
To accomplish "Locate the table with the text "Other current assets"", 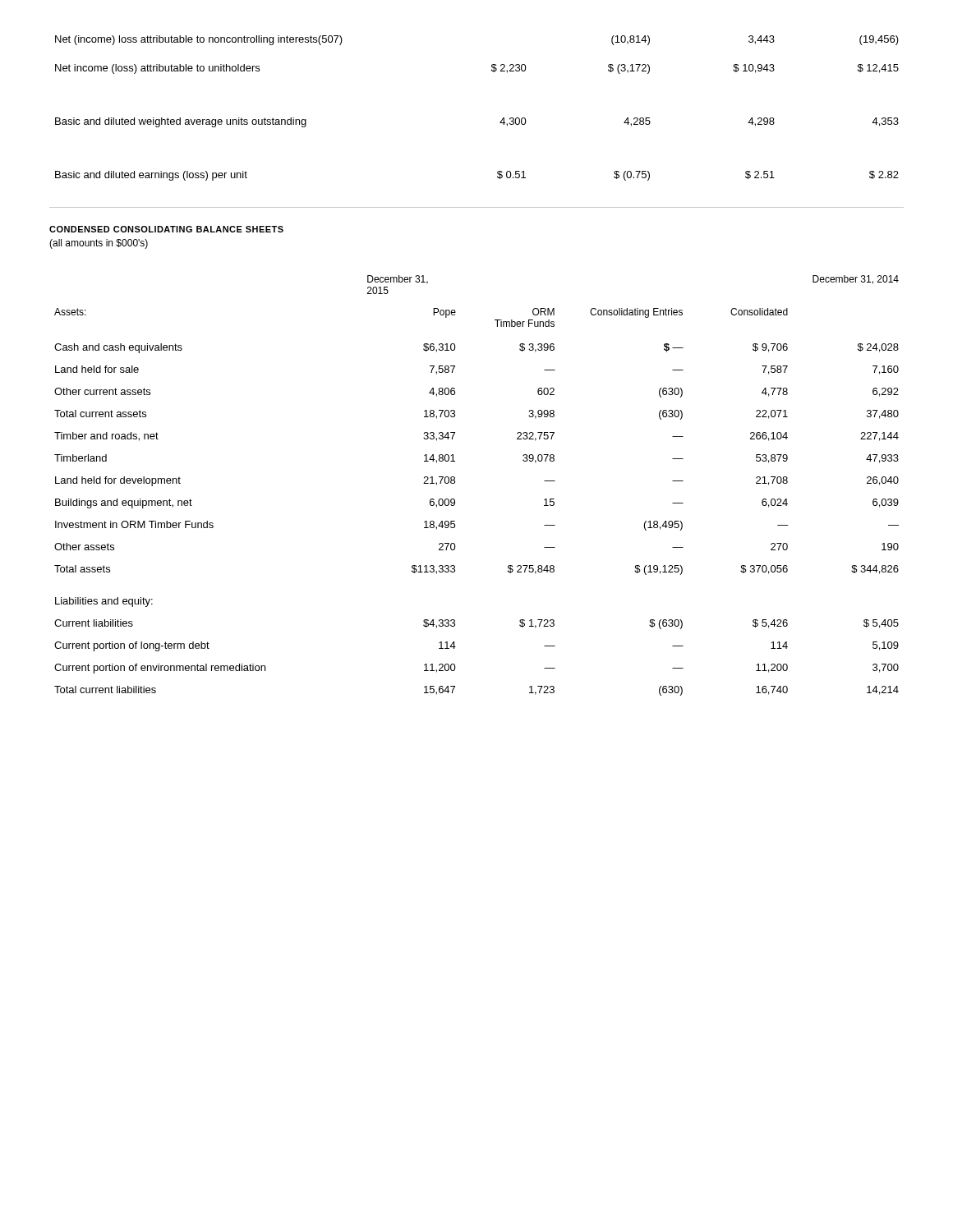I will 476,485.
